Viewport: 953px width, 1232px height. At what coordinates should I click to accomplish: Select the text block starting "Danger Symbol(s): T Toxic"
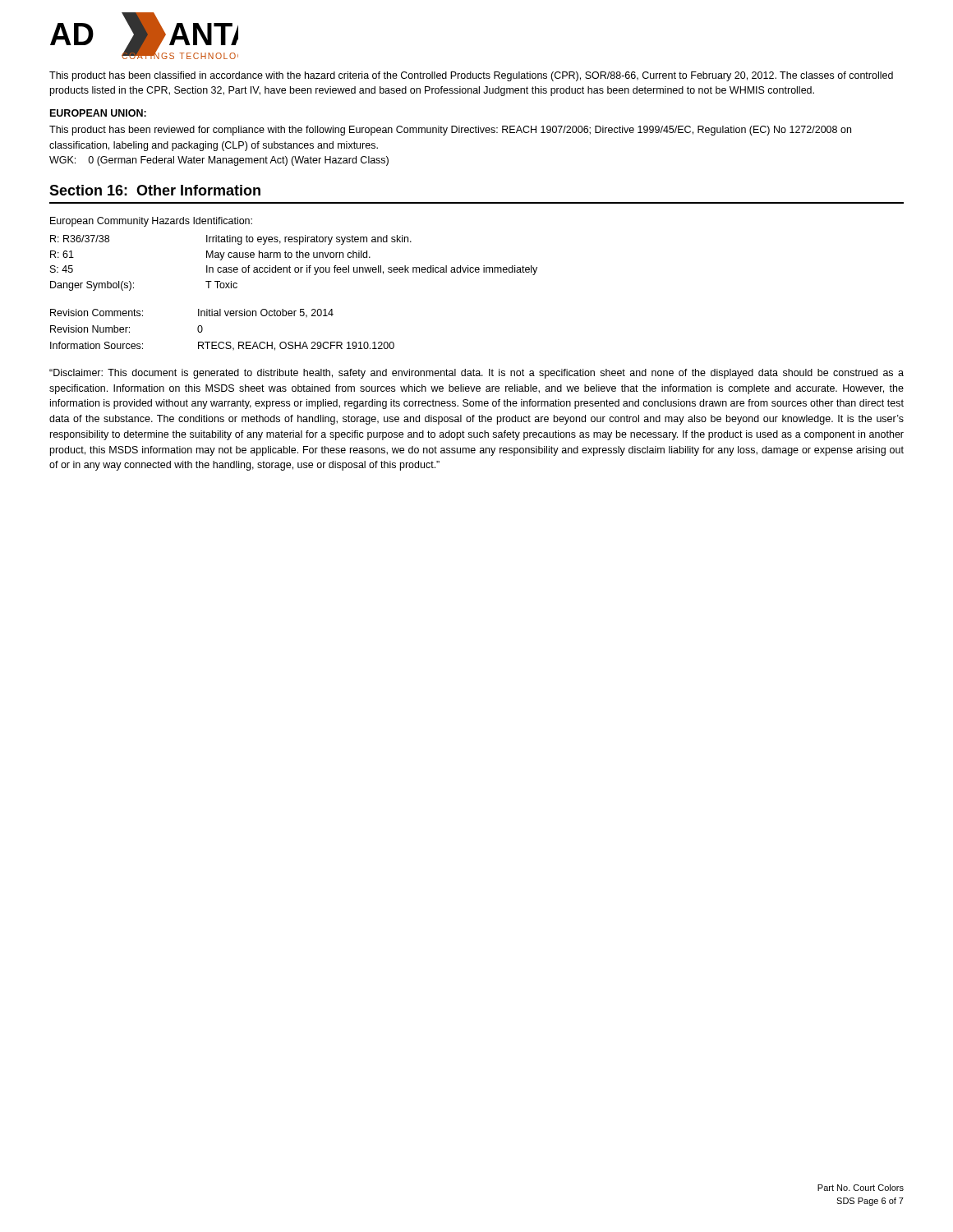(x=92, y=285)
